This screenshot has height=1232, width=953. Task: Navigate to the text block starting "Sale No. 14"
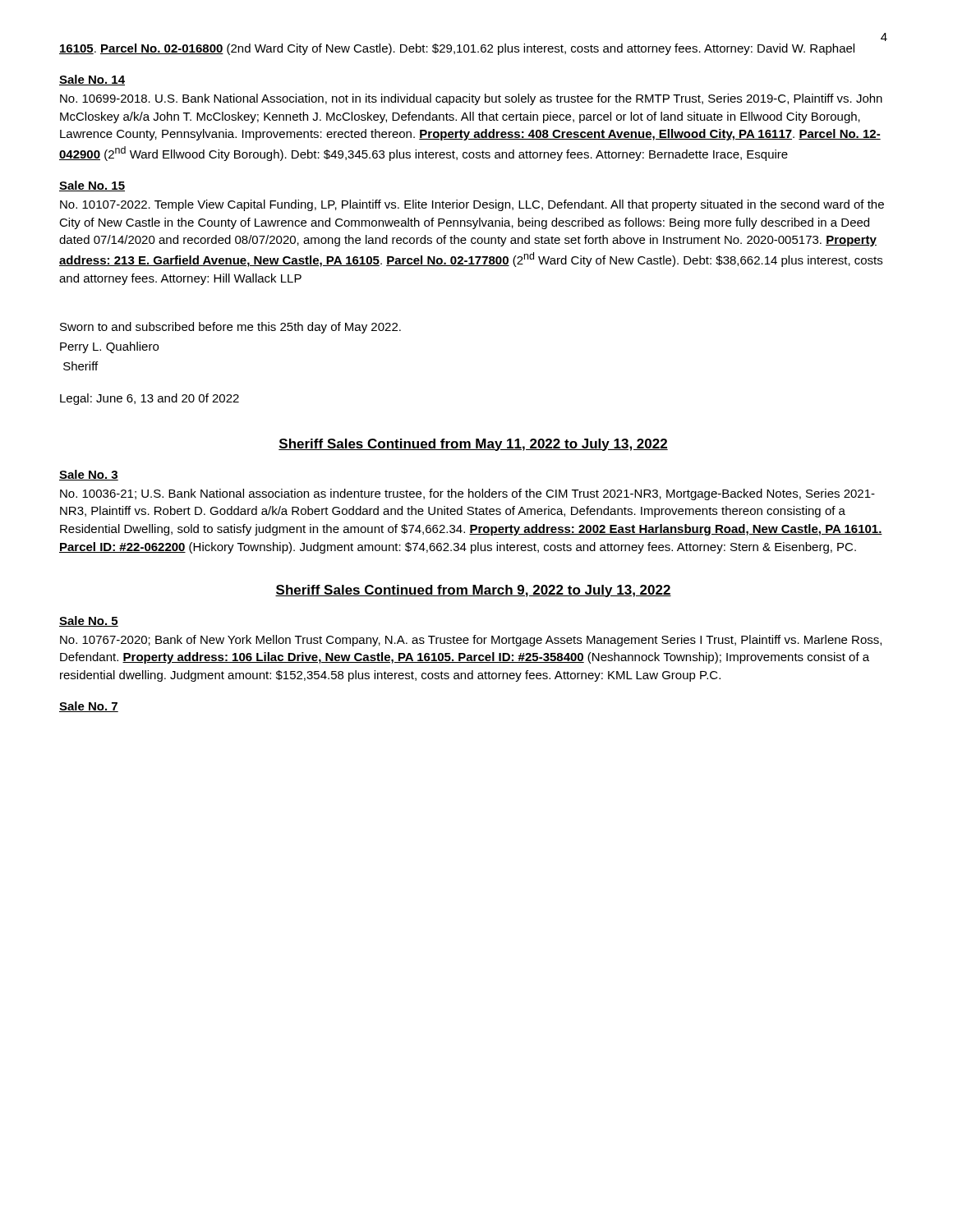coord(92,79)
